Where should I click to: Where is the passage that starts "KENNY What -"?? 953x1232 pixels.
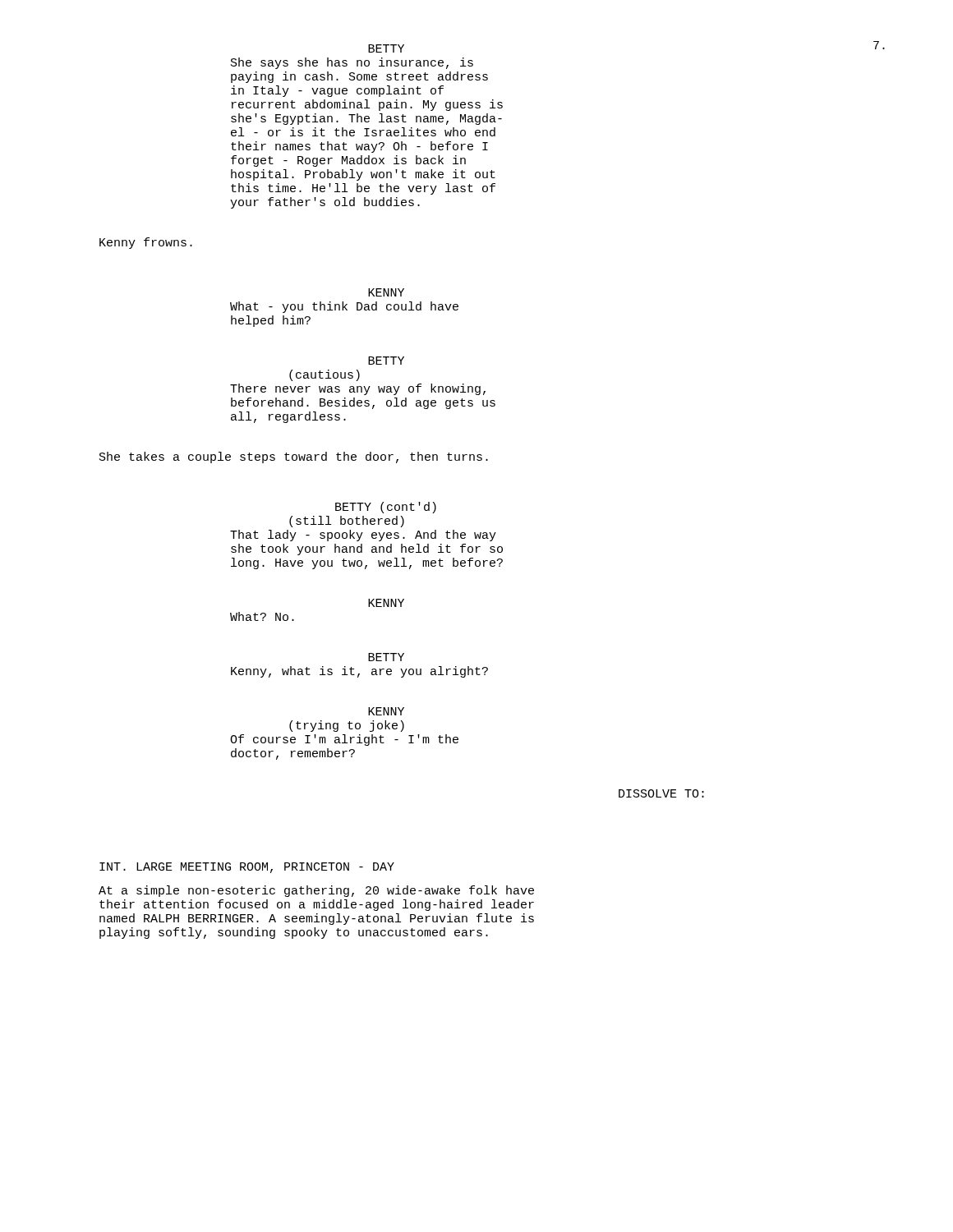403,308
